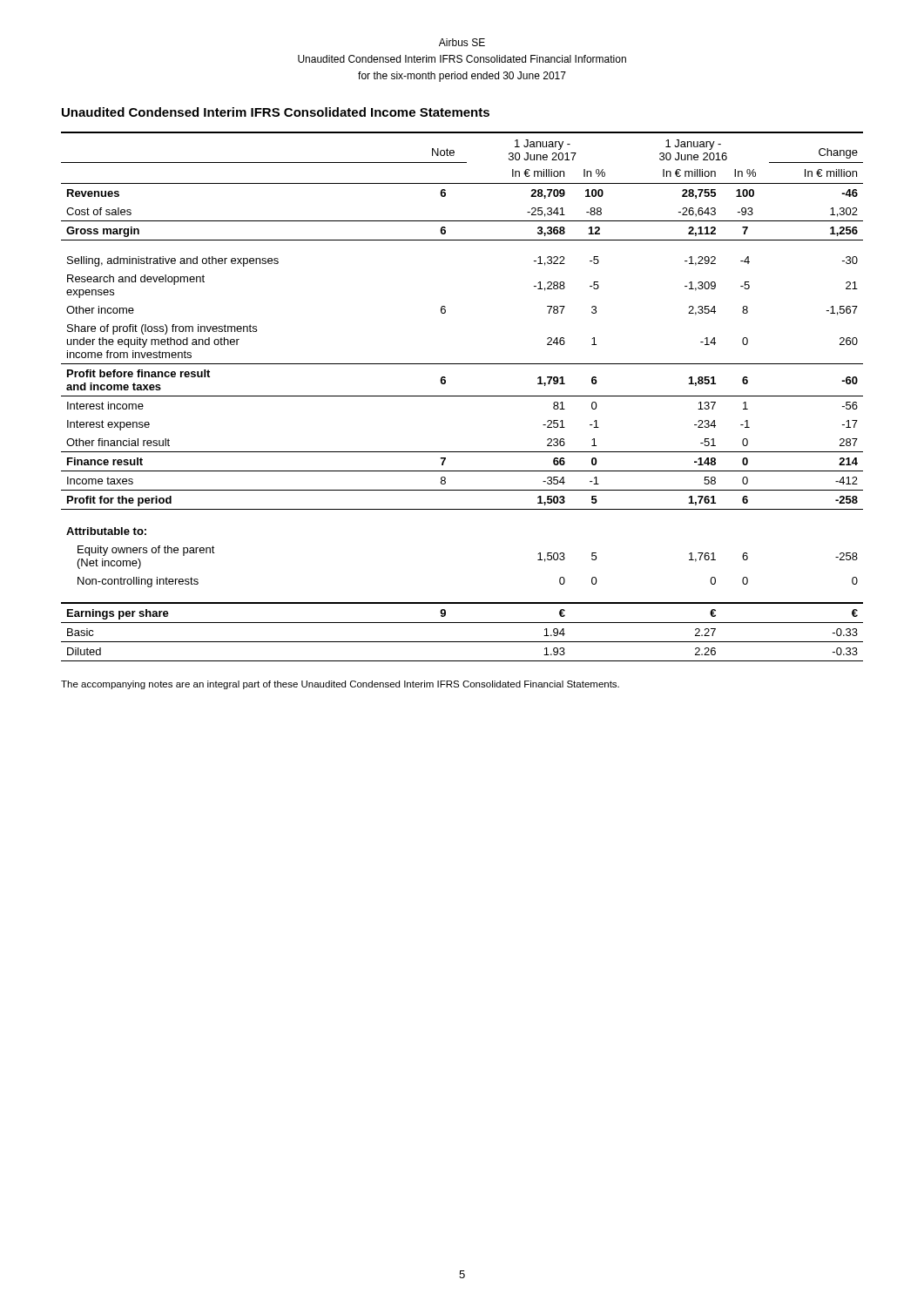This screenshot has width=924, height=1307.
Task: Select the table
Action: tap(462, 396)
